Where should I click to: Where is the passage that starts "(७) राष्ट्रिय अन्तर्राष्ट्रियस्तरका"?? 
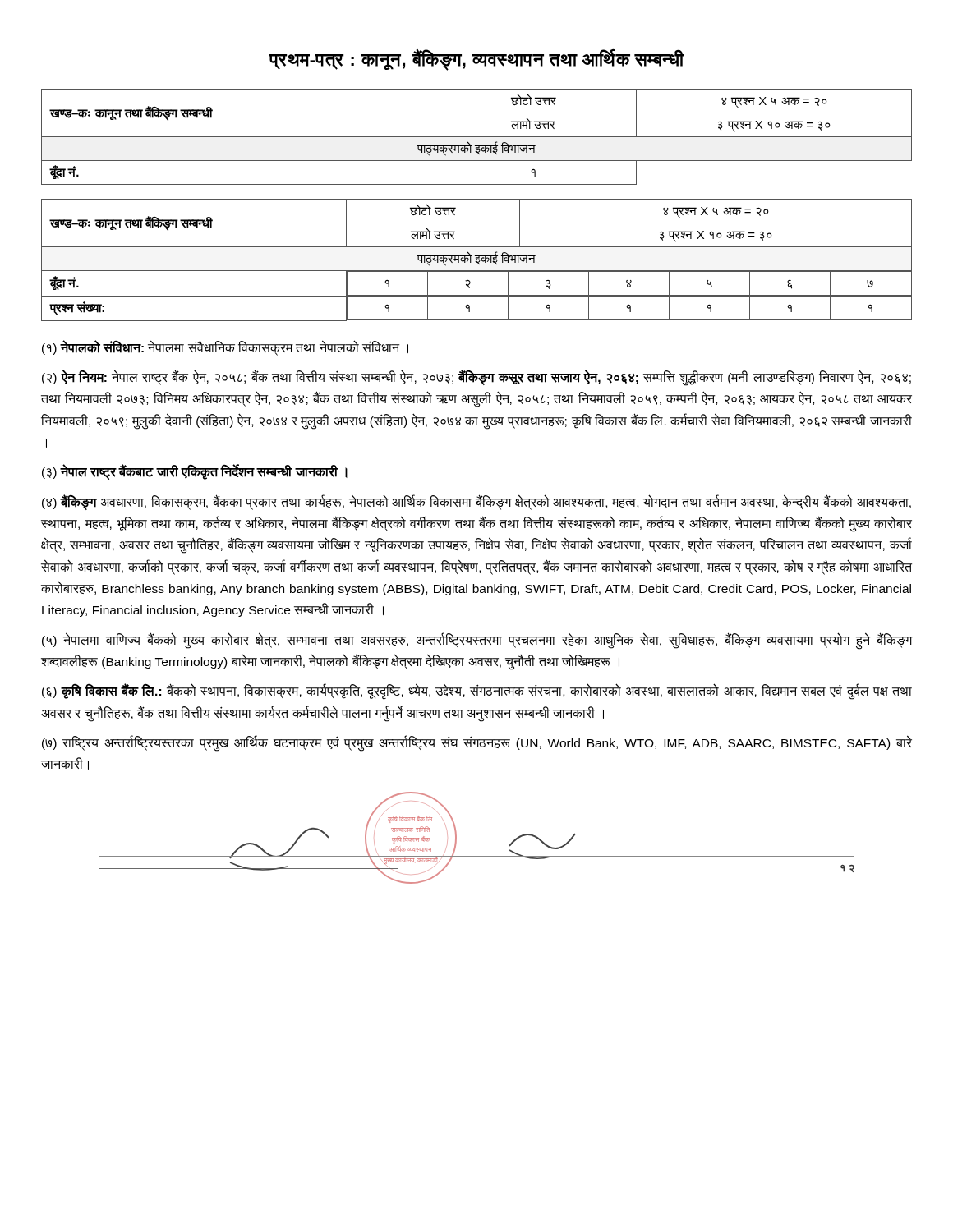476,754
